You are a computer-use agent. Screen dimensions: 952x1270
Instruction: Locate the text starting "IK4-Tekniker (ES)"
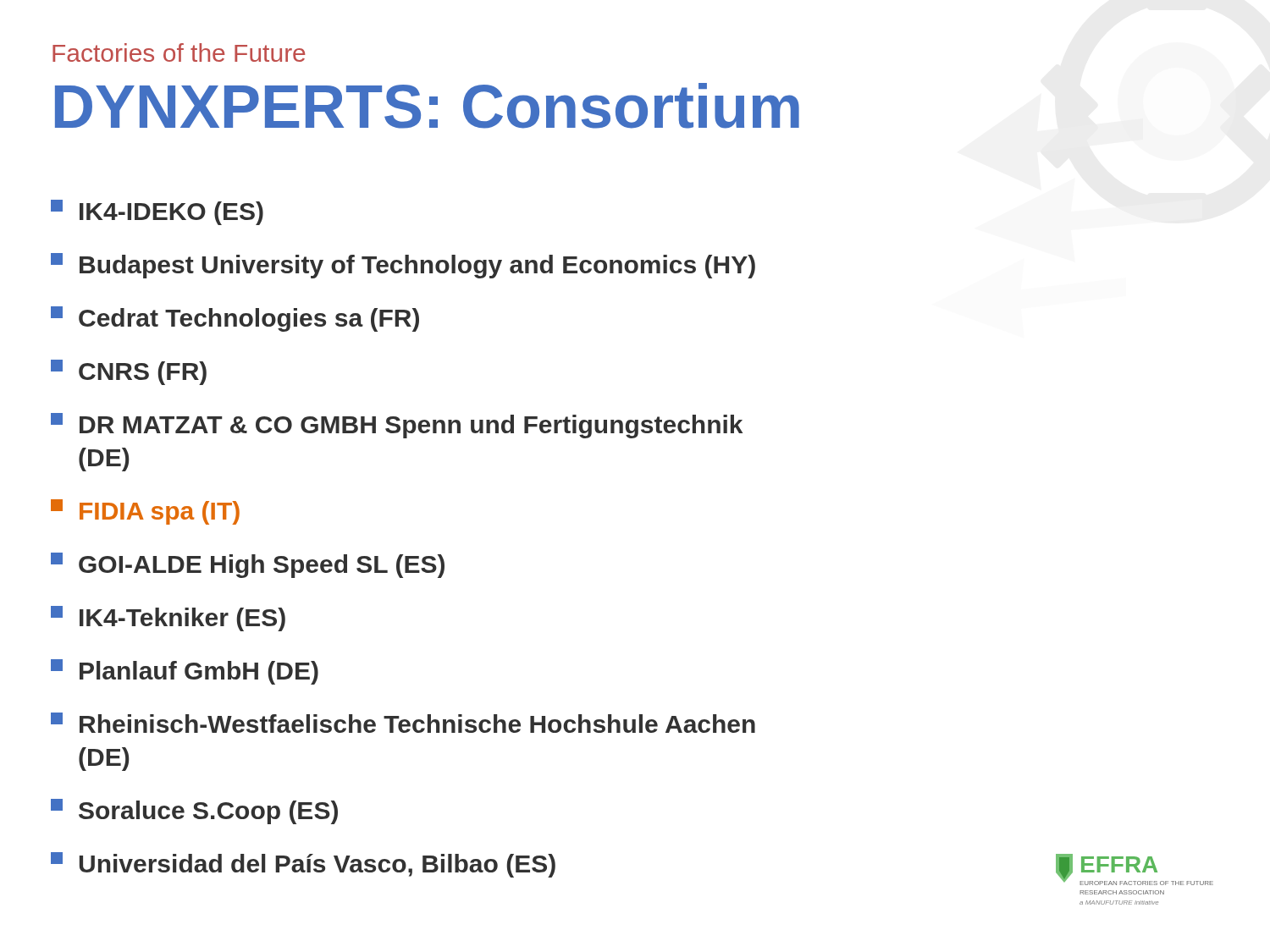(x=169, y=617)
